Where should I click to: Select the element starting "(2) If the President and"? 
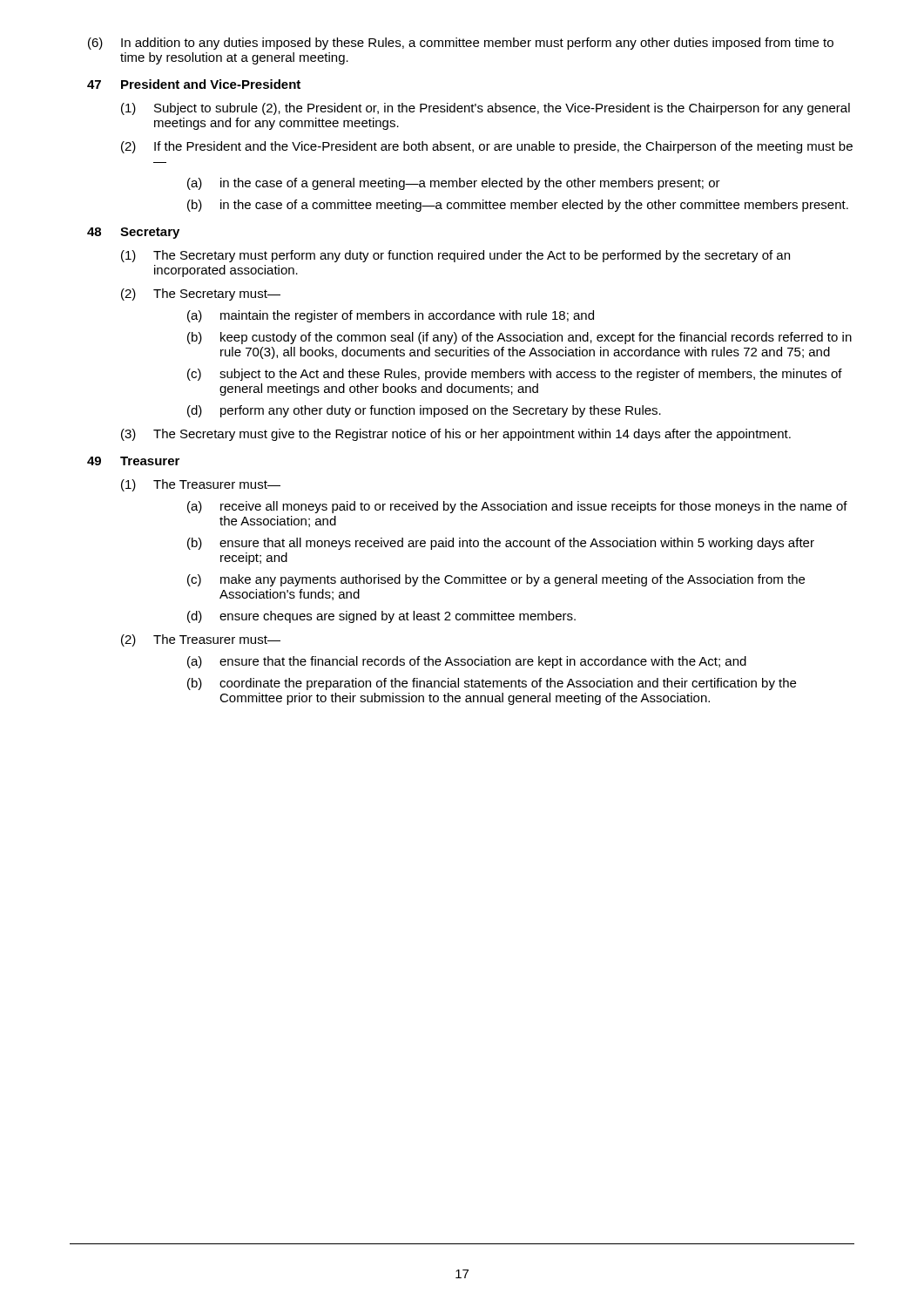487,153
